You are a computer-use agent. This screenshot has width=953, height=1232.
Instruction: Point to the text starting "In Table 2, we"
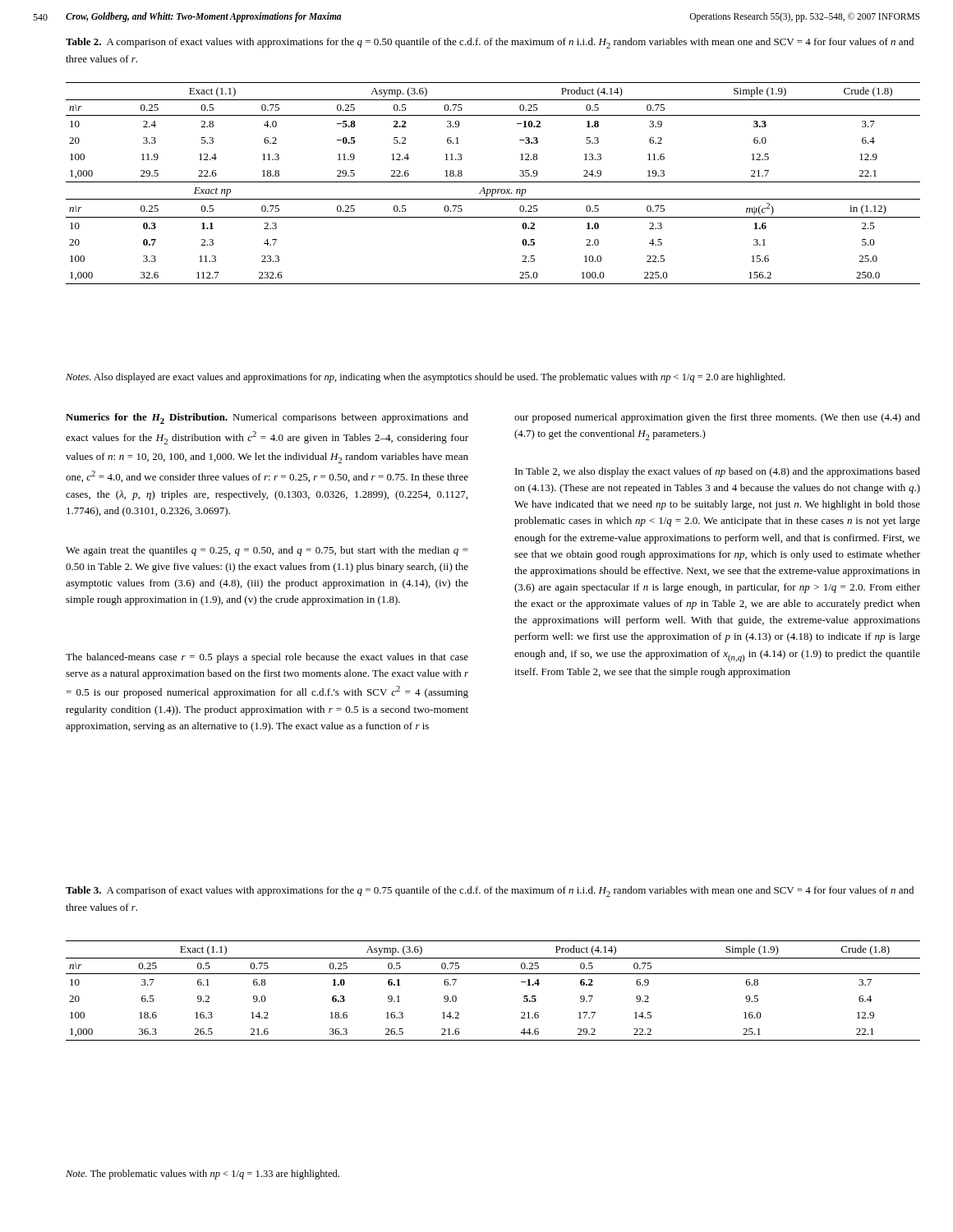(717, 571)
